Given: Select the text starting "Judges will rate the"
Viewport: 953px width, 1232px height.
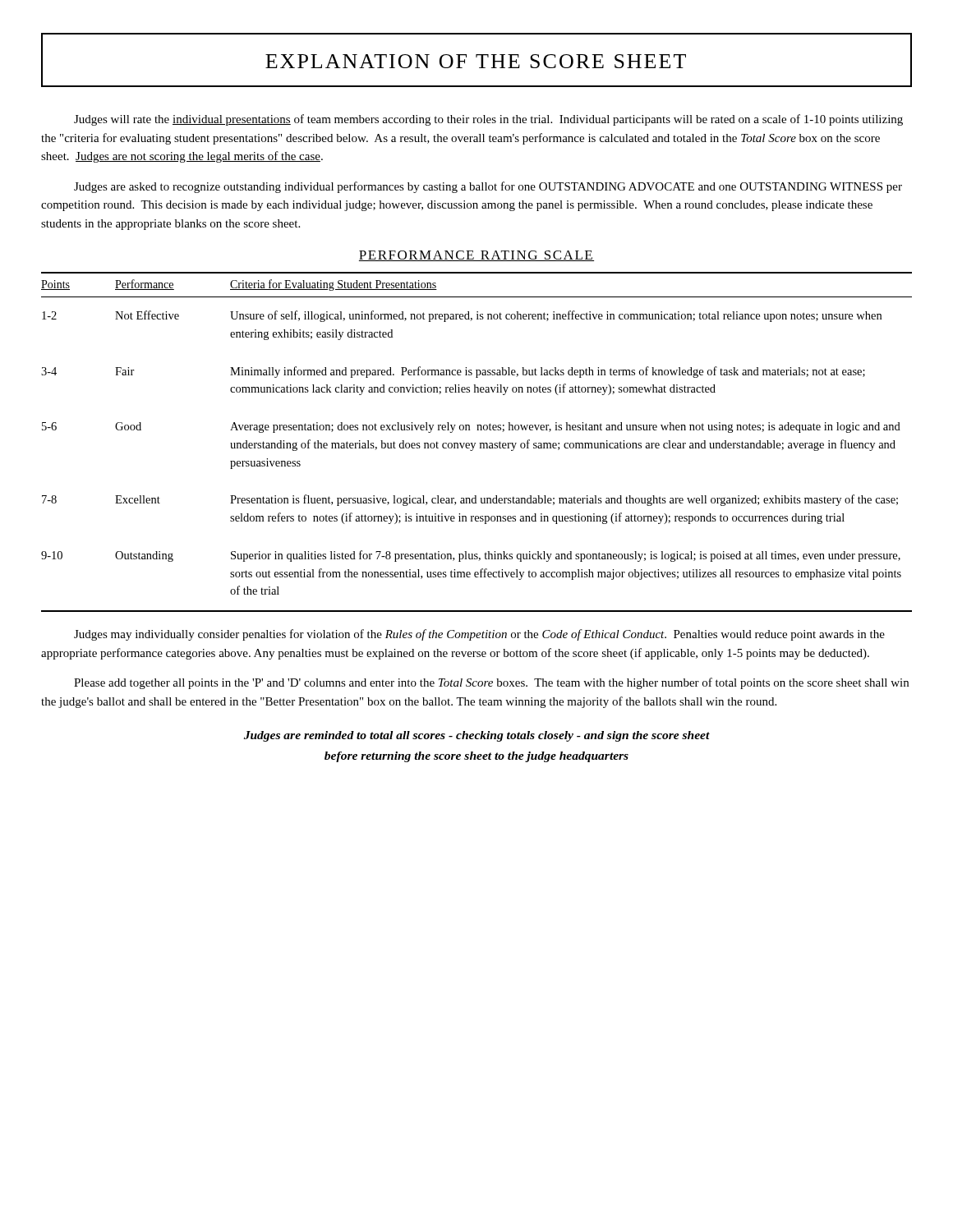Looking at the screenshot, I should (x=472, y=138).
